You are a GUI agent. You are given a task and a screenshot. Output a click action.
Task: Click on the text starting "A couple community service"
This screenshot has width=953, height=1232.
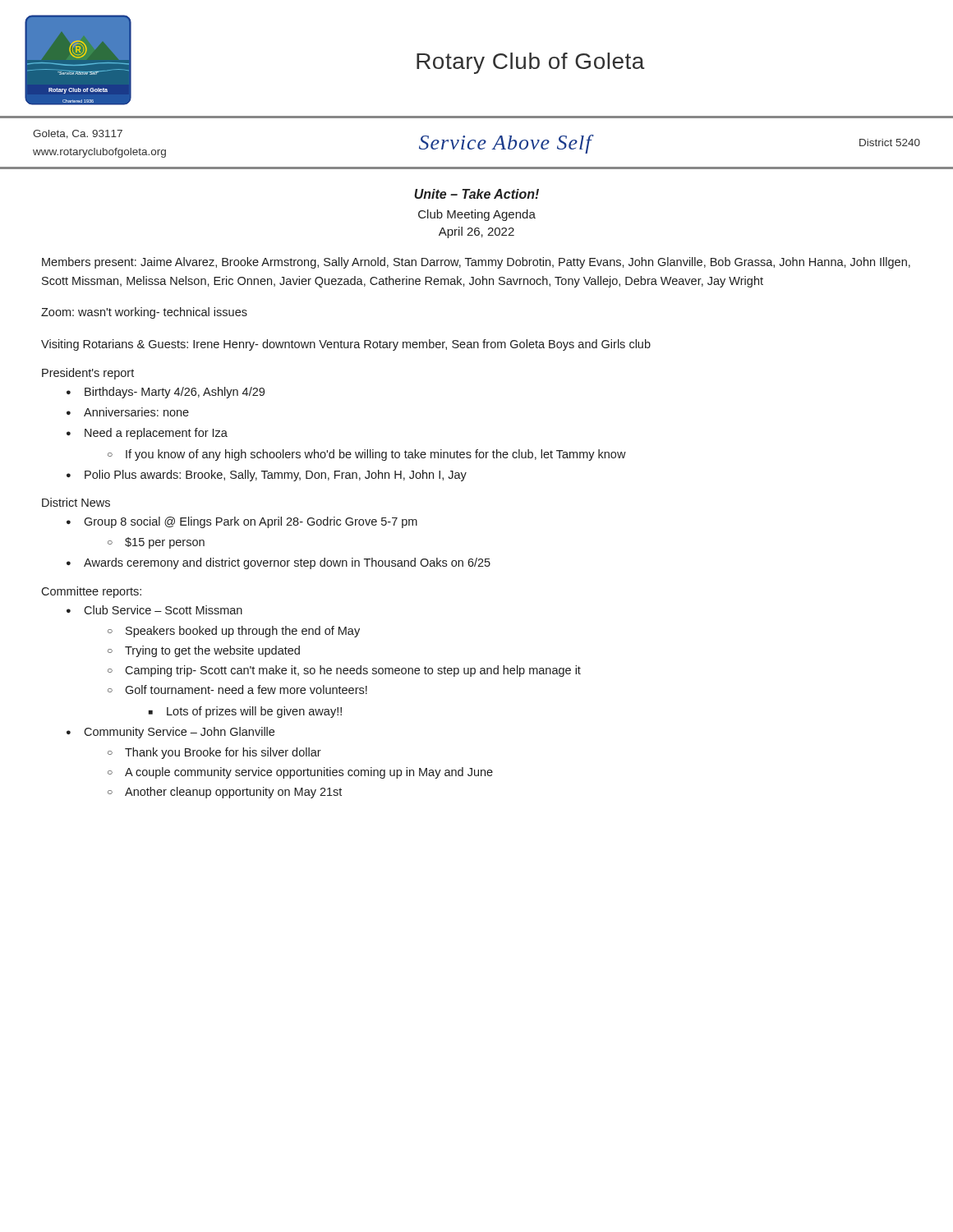pyautogui.click(x=309, y=772)
